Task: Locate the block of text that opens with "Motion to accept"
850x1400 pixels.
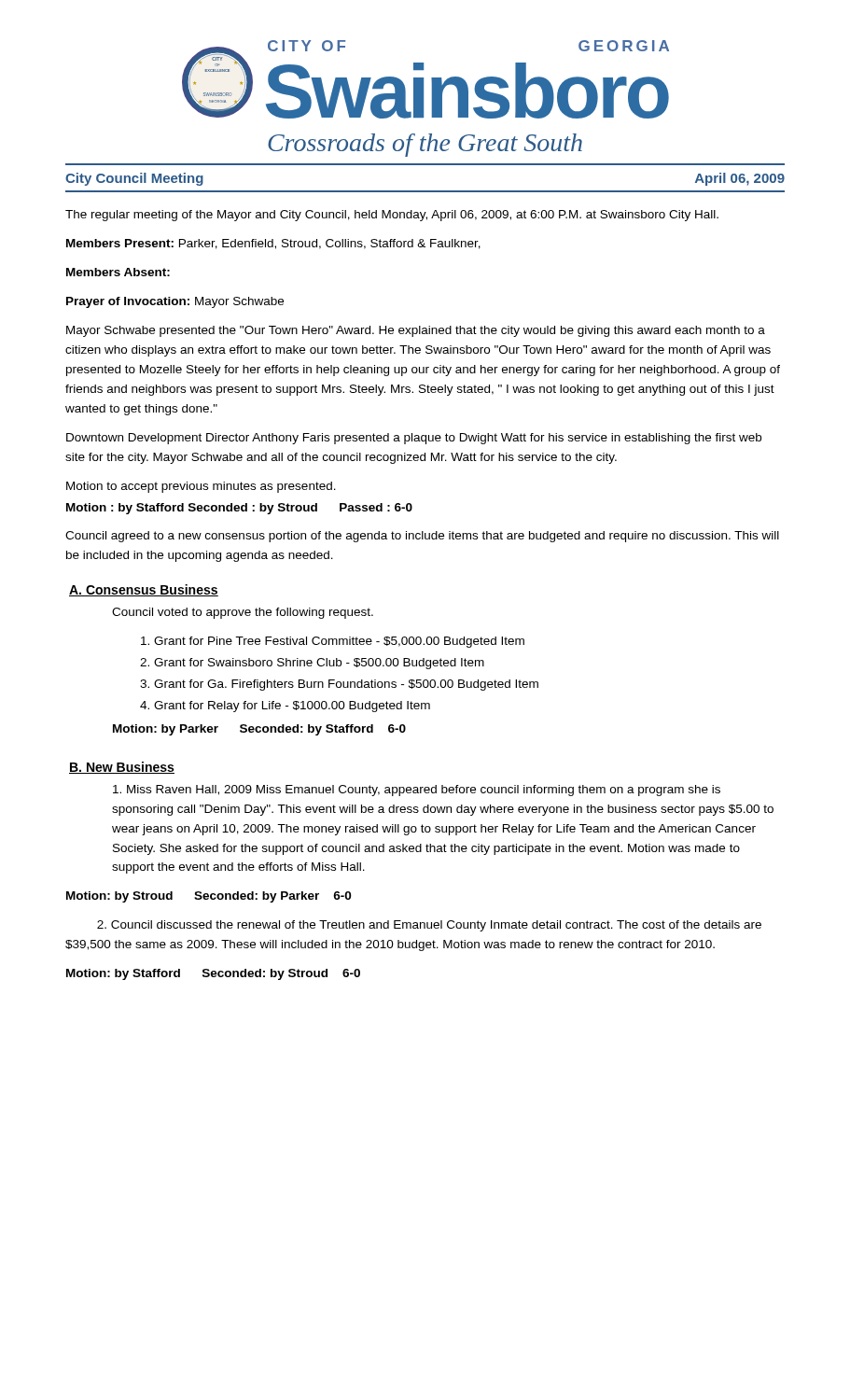Action: pos(201,485)
